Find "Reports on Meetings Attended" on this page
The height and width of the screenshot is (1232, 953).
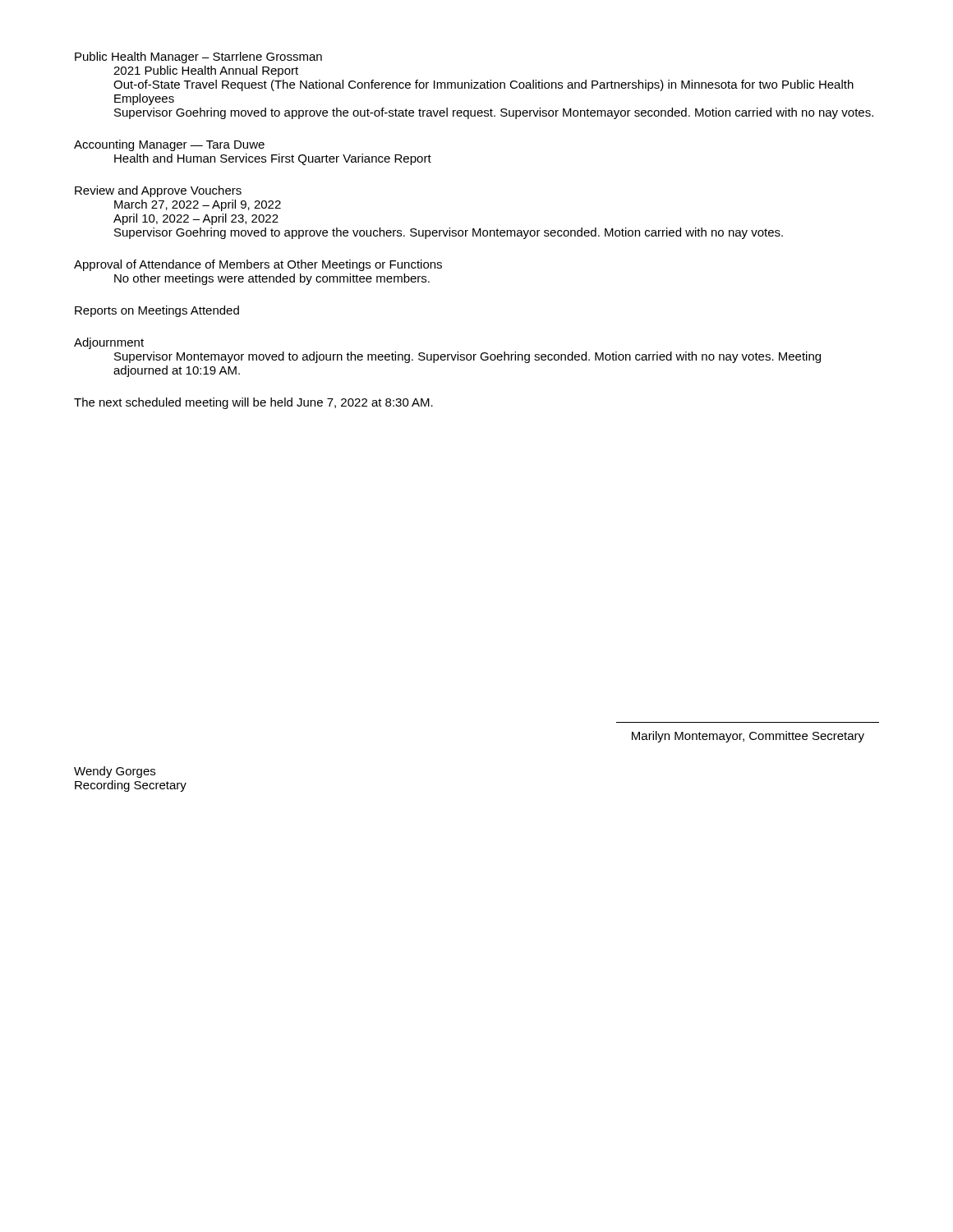tap(157, 310)
